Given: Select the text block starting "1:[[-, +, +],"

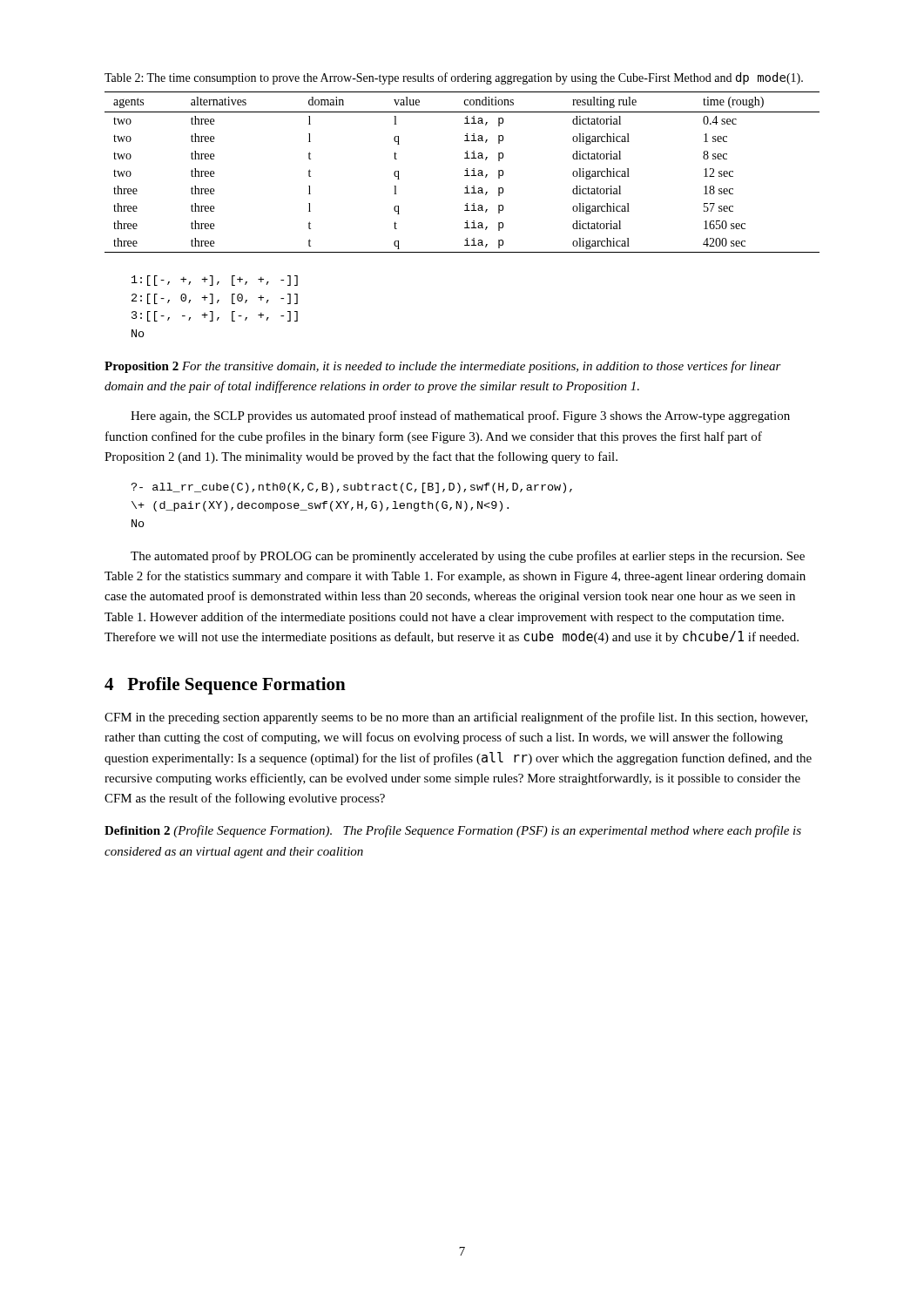Looking at the screenshot, I should [x=215, y=281].
